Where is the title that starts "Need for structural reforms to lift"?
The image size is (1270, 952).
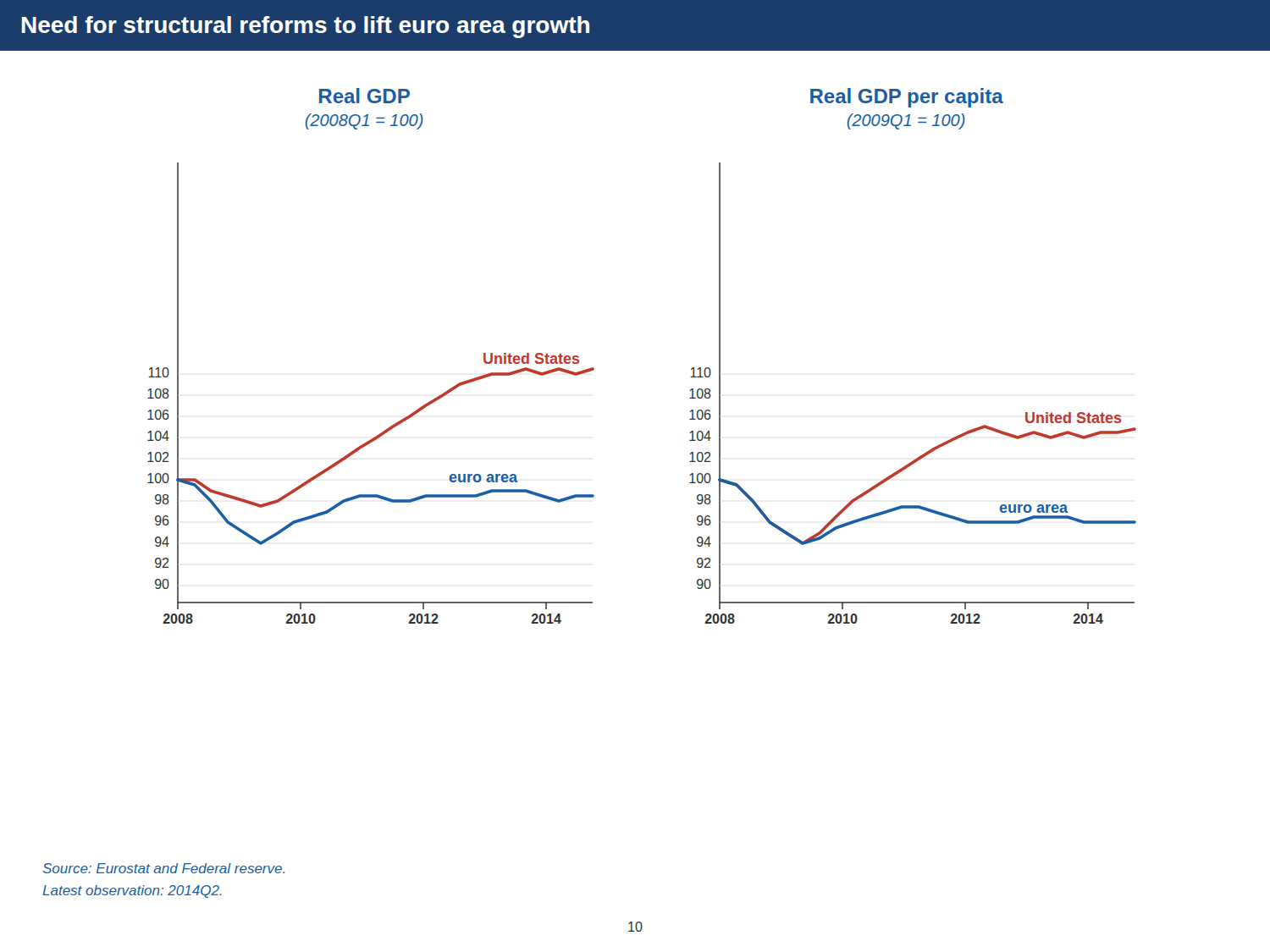[305, 25]
